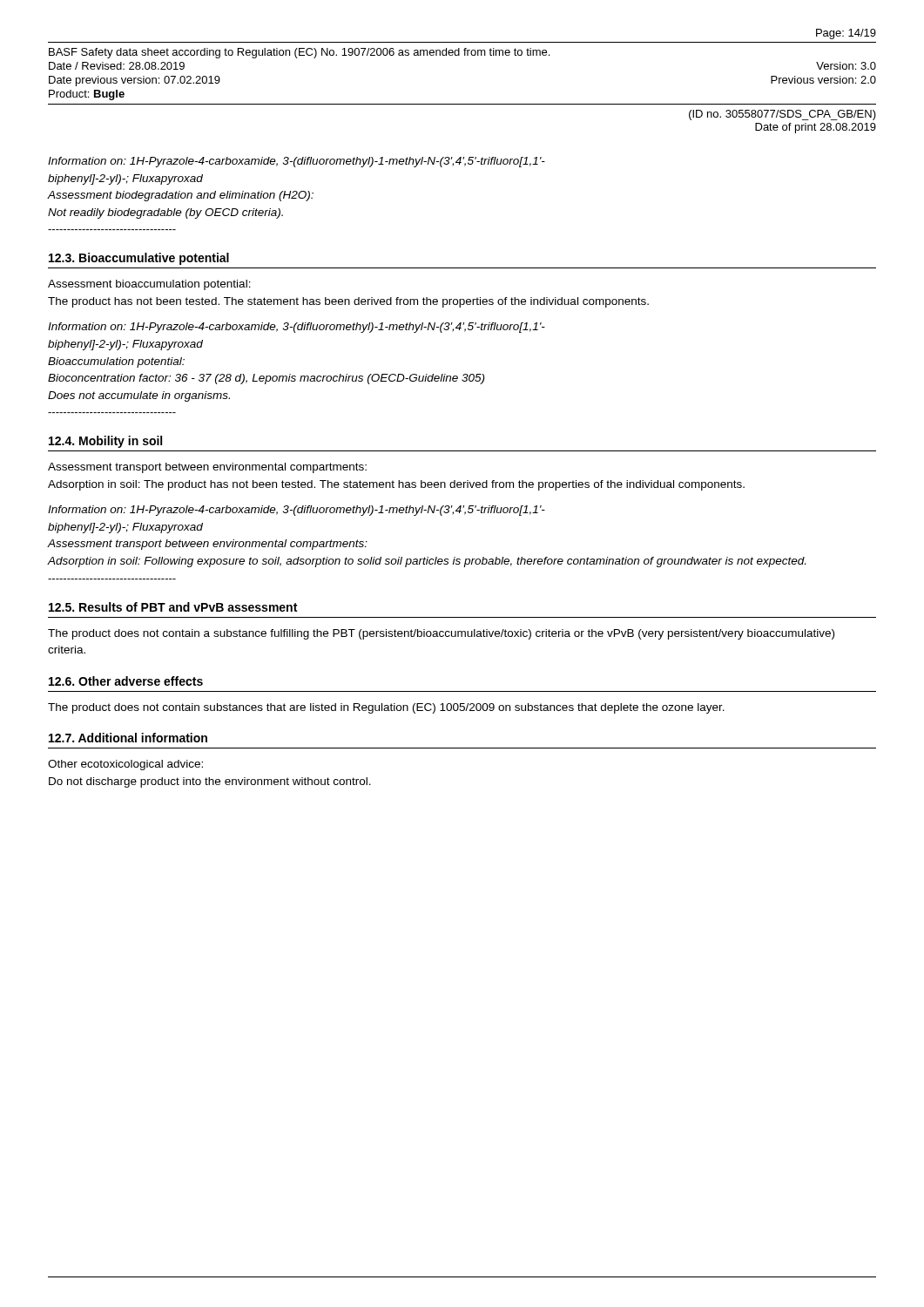Click on the element starting "12.6. Other adverse"

[125, 681]
